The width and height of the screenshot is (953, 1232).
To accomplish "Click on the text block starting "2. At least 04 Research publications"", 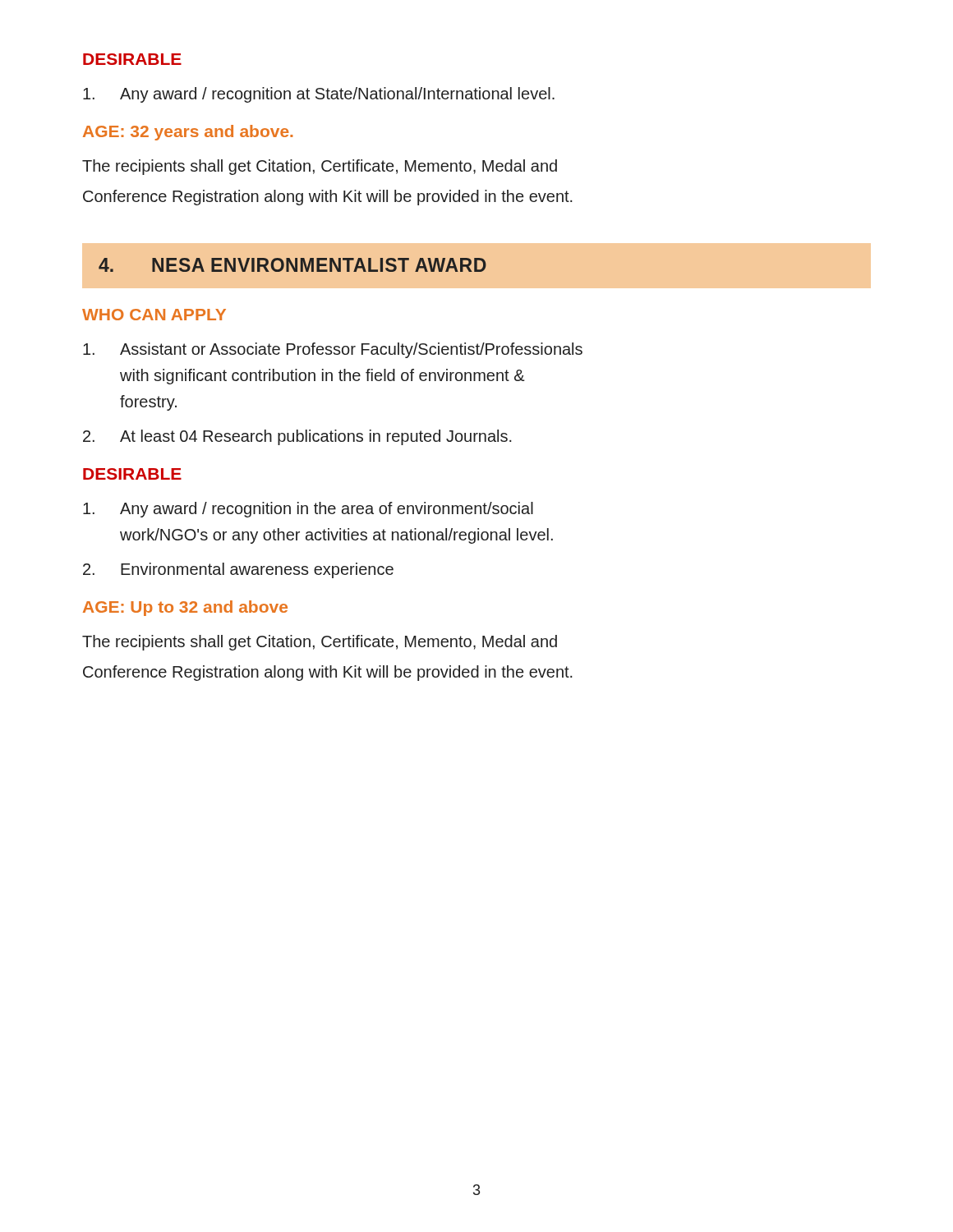I will [476, 436].
